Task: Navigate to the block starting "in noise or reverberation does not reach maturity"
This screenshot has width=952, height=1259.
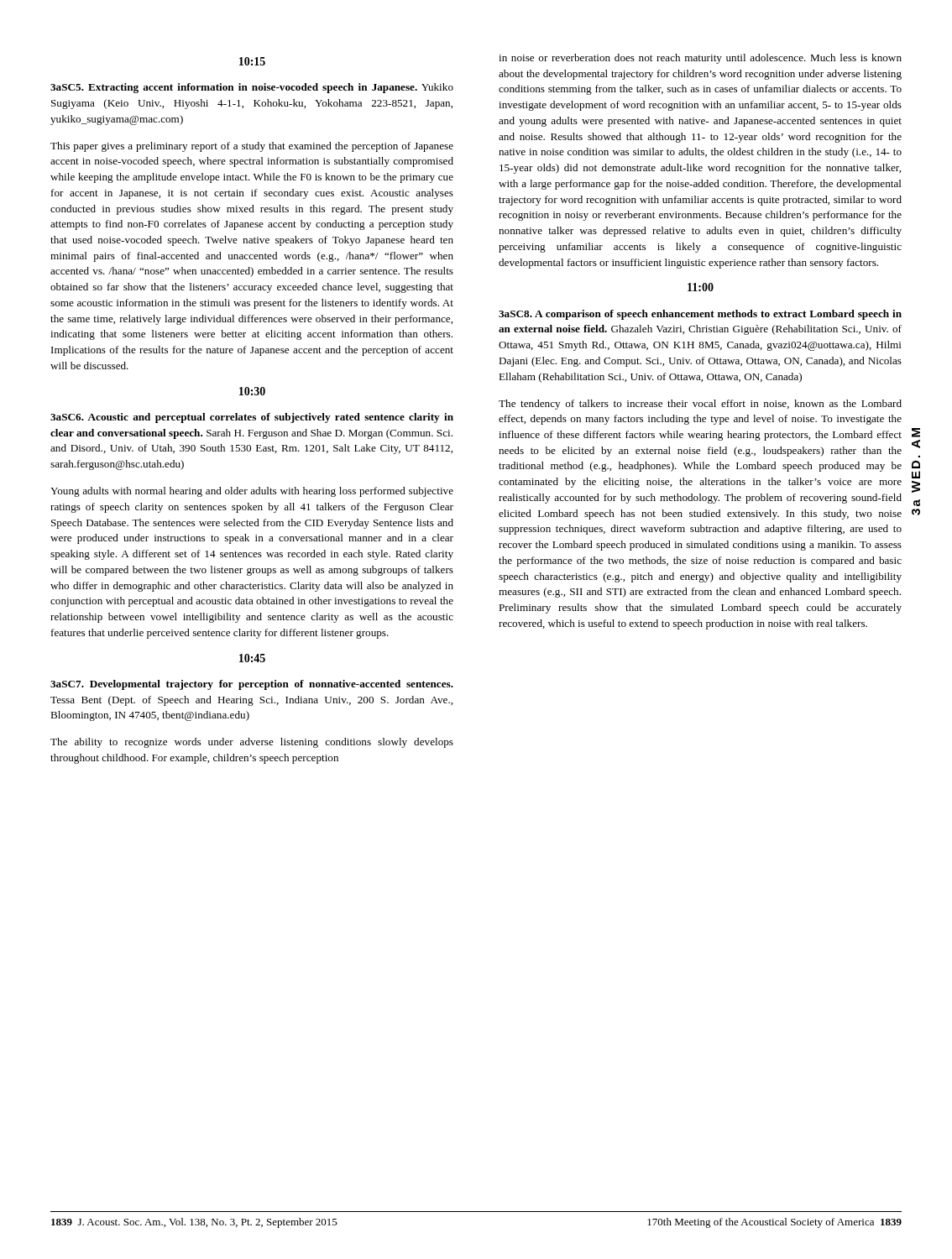Action: point(700,160)
